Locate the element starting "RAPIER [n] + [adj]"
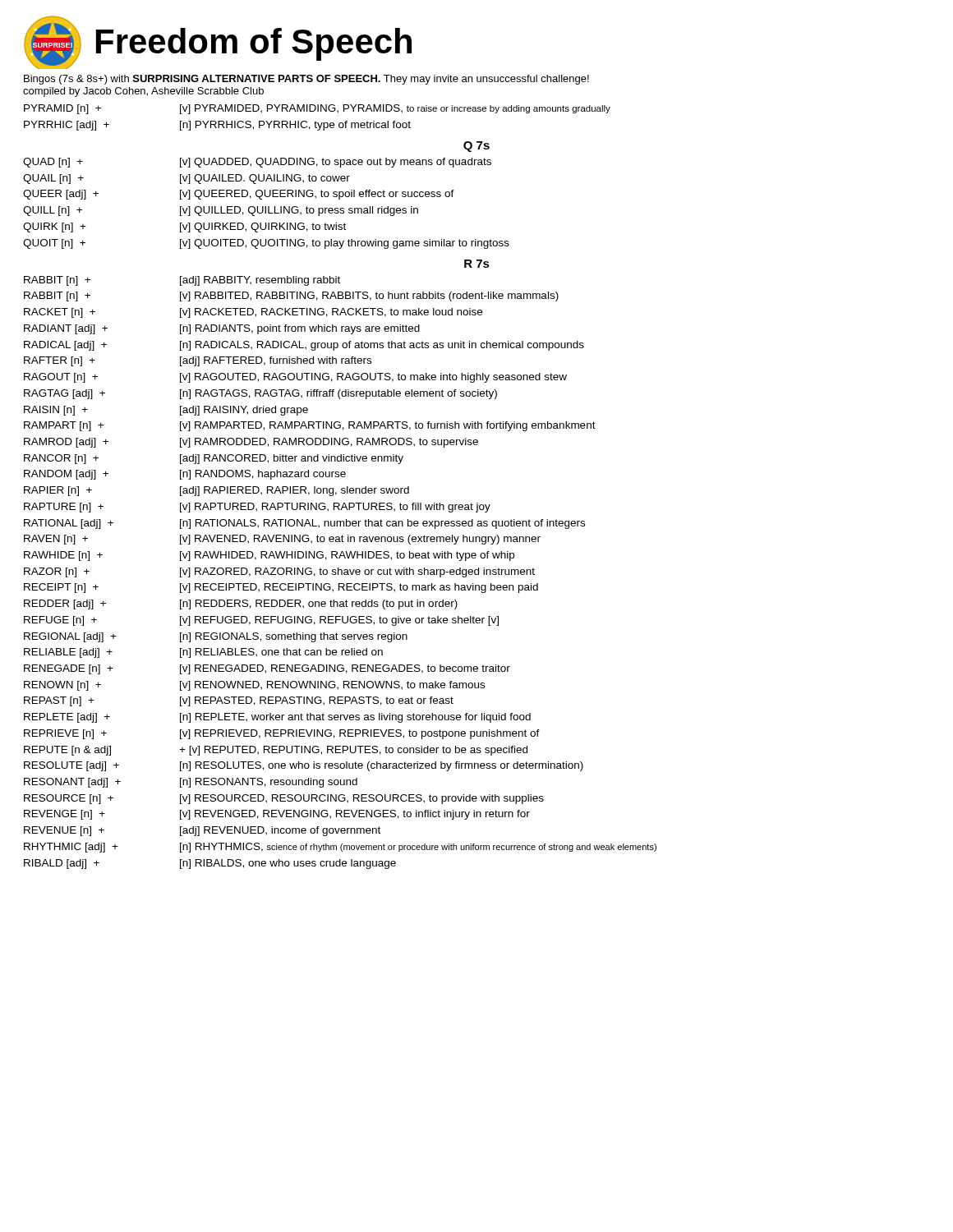Image resolution: width=953 pixels, height=1232 pixels. click(x=476, y=491)
